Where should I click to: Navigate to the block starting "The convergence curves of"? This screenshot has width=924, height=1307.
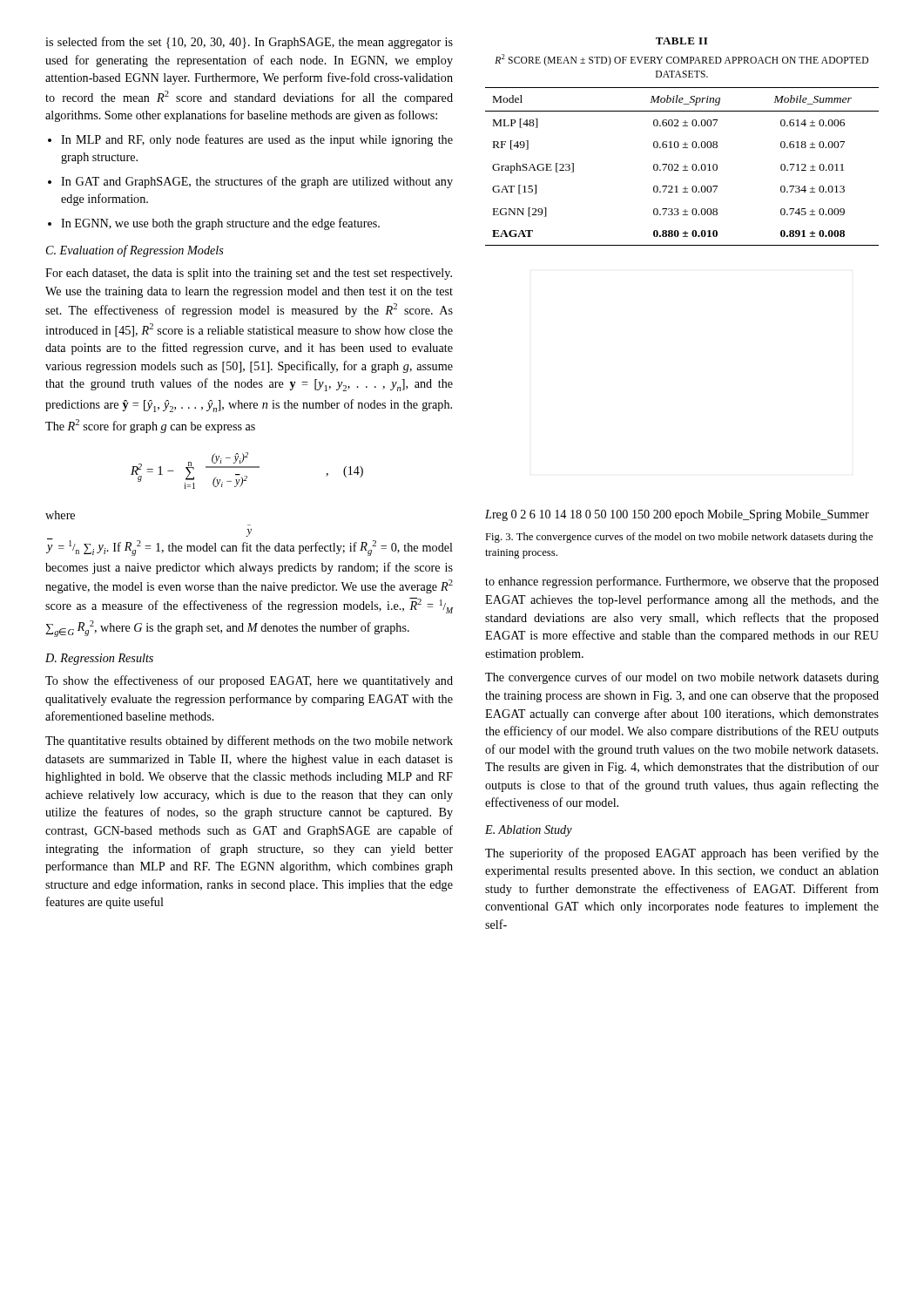pos(682,740)
